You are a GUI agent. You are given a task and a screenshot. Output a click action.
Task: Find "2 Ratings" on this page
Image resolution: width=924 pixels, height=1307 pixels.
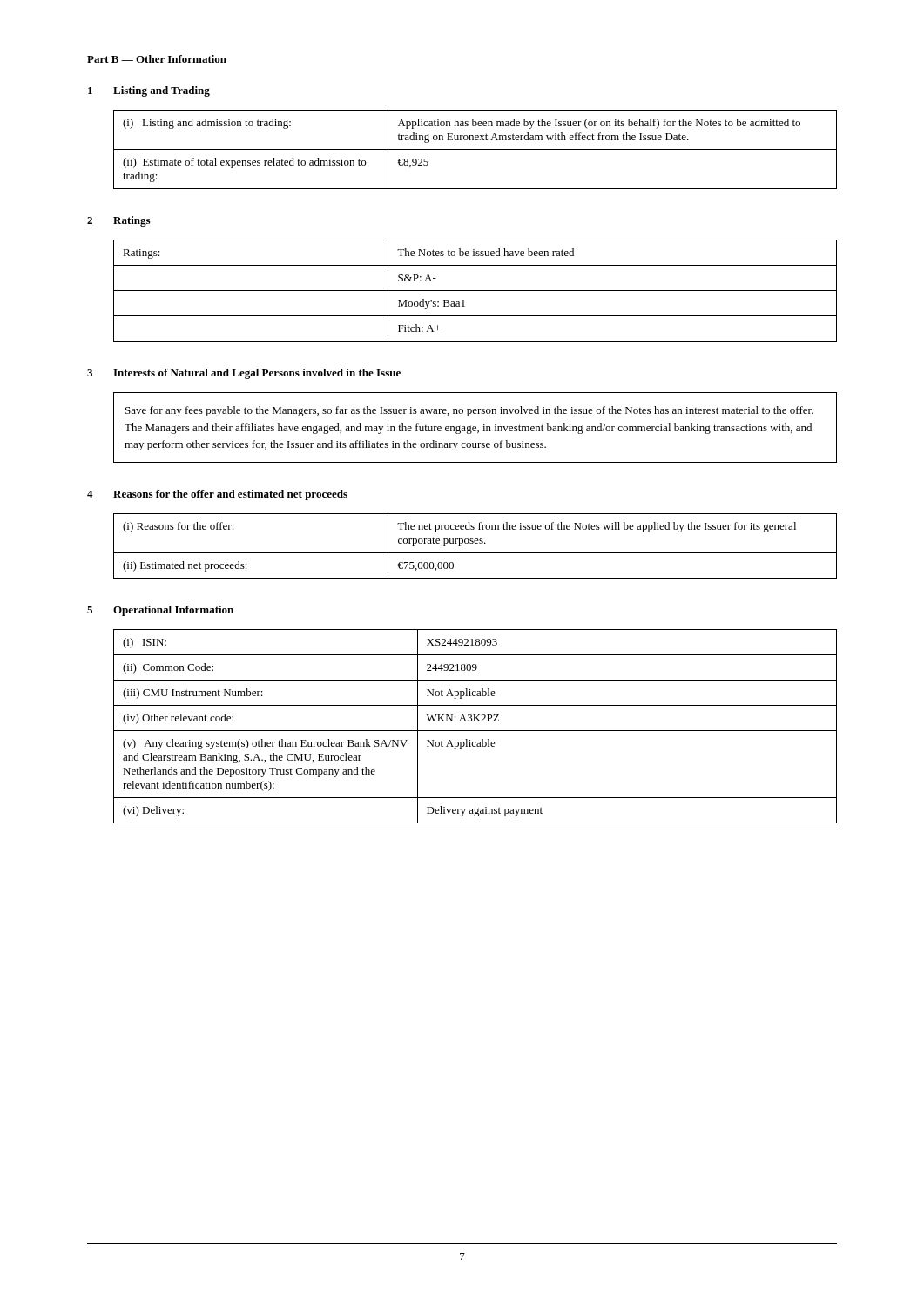coord(119,220)
